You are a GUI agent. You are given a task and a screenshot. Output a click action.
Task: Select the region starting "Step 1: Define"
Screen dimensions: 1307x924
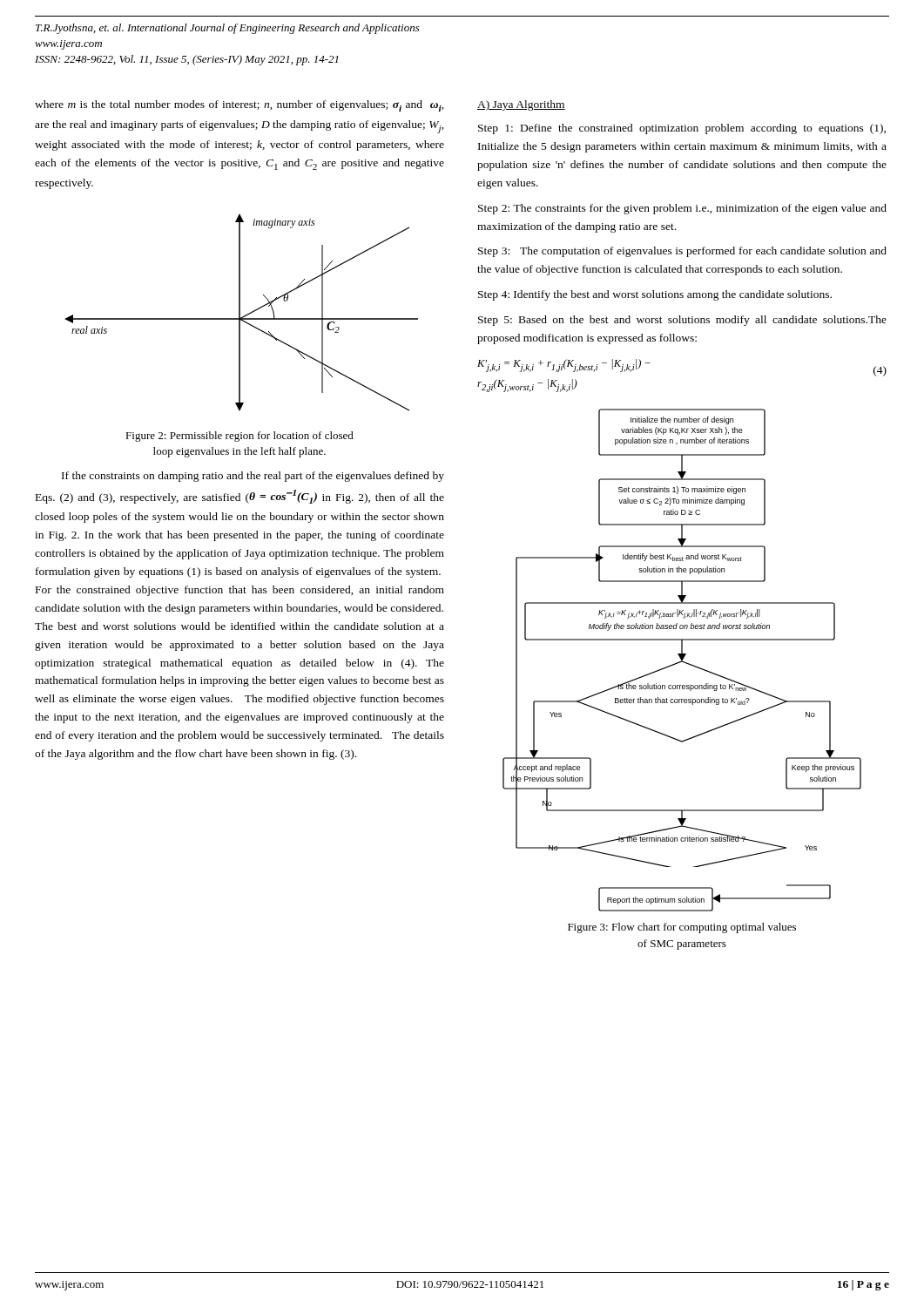click(x=682, y=233)
